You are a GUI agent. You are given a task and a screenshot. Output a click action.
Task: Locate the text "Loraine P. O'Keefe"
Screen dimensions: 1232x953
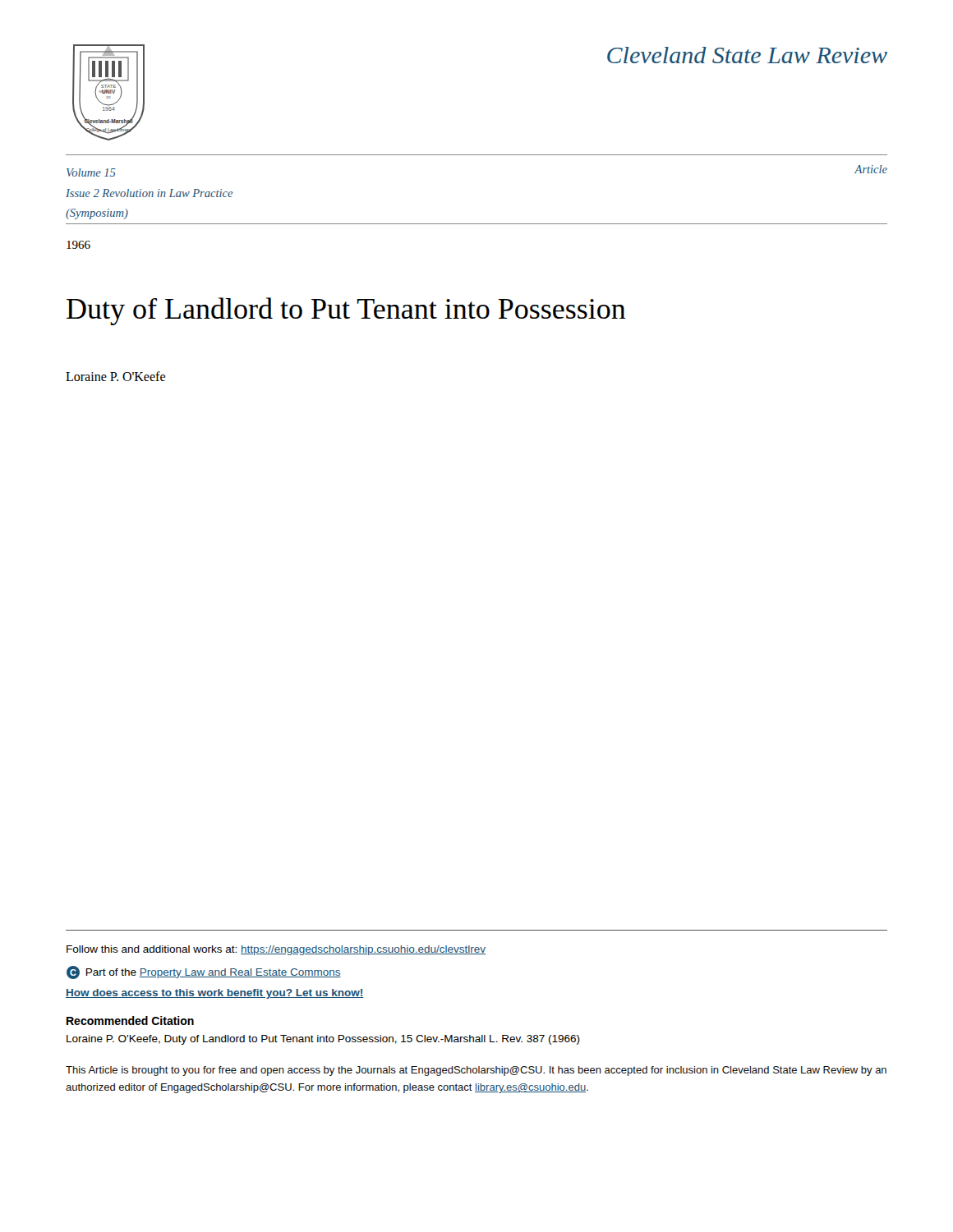(116, 377)
